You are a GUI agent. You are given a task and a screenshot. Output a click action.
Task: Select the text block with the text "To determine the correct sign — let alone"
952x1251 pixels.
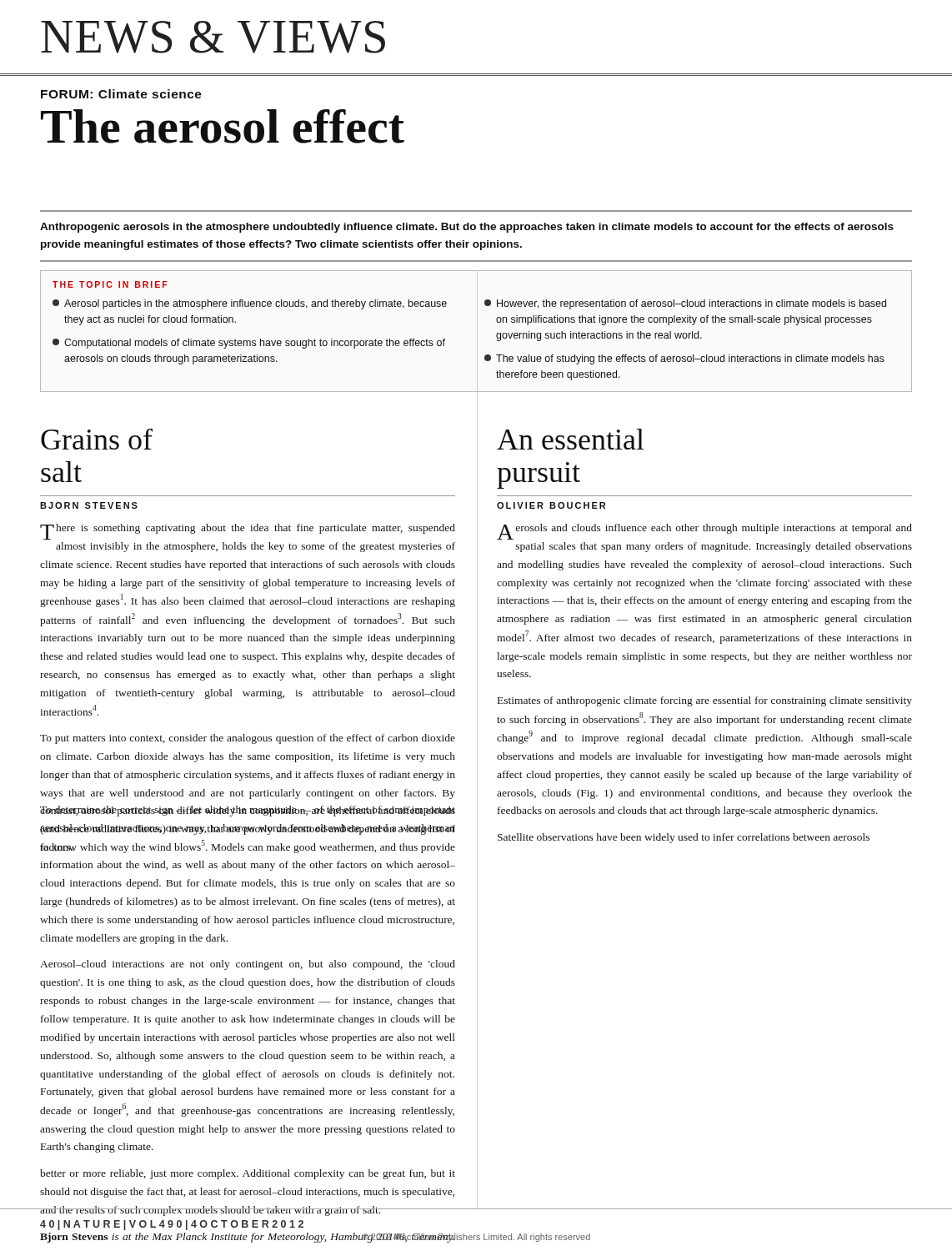click(x=248, y=1026)
